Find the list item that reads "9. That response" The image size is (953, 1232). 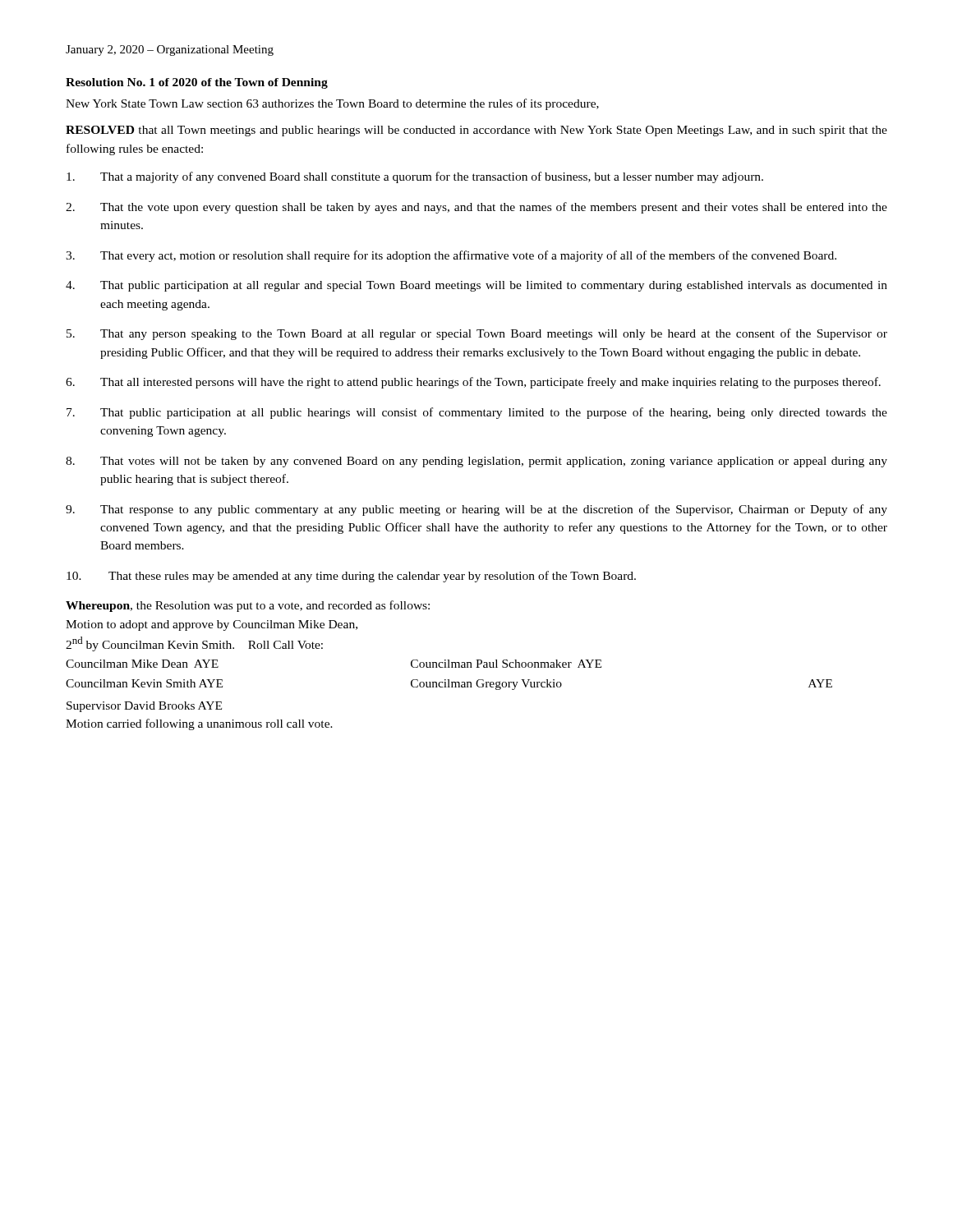(476, 527)
